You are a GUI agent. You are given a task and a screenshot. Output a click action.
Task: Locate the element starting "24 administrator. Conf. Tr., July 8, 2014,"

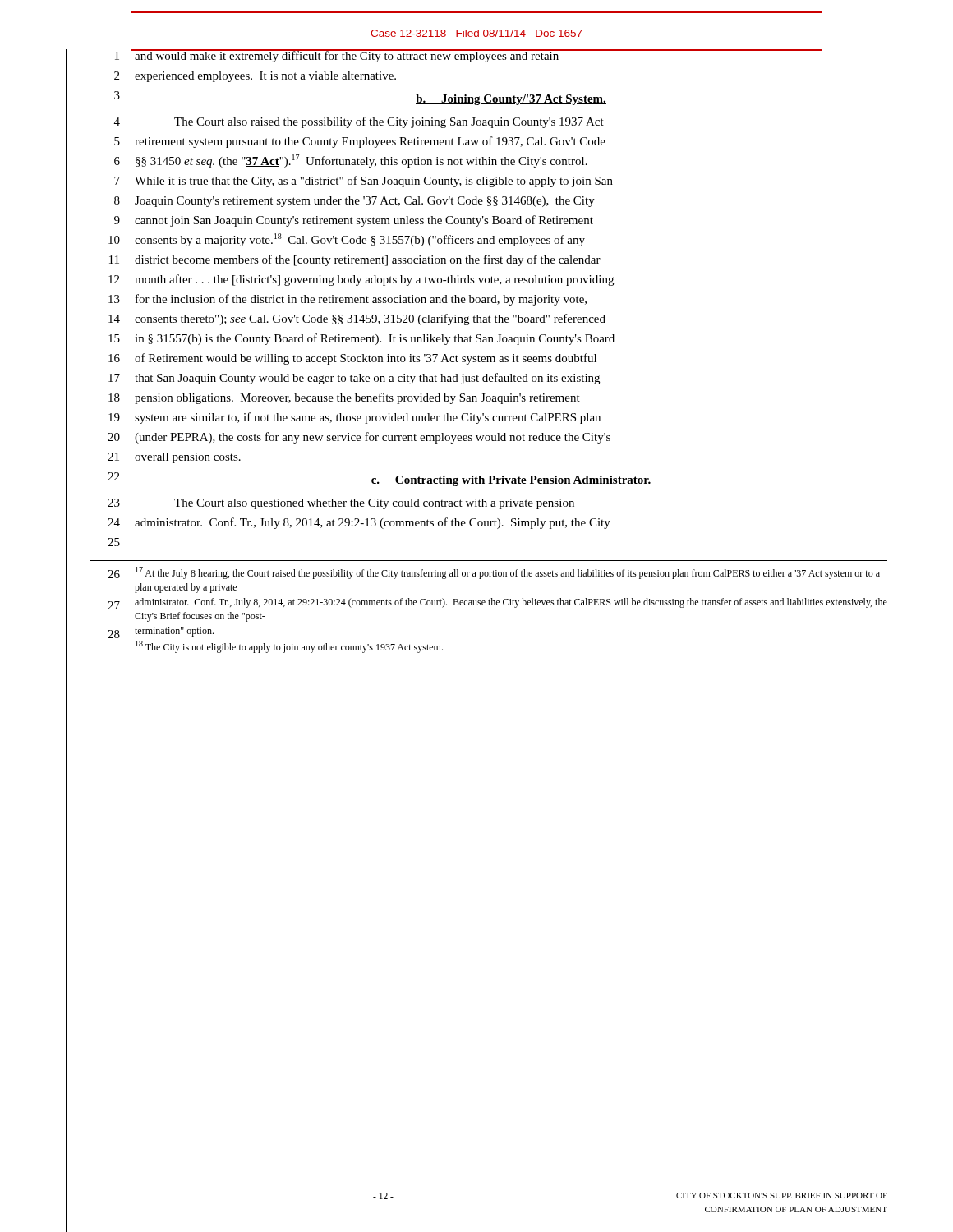489,522
